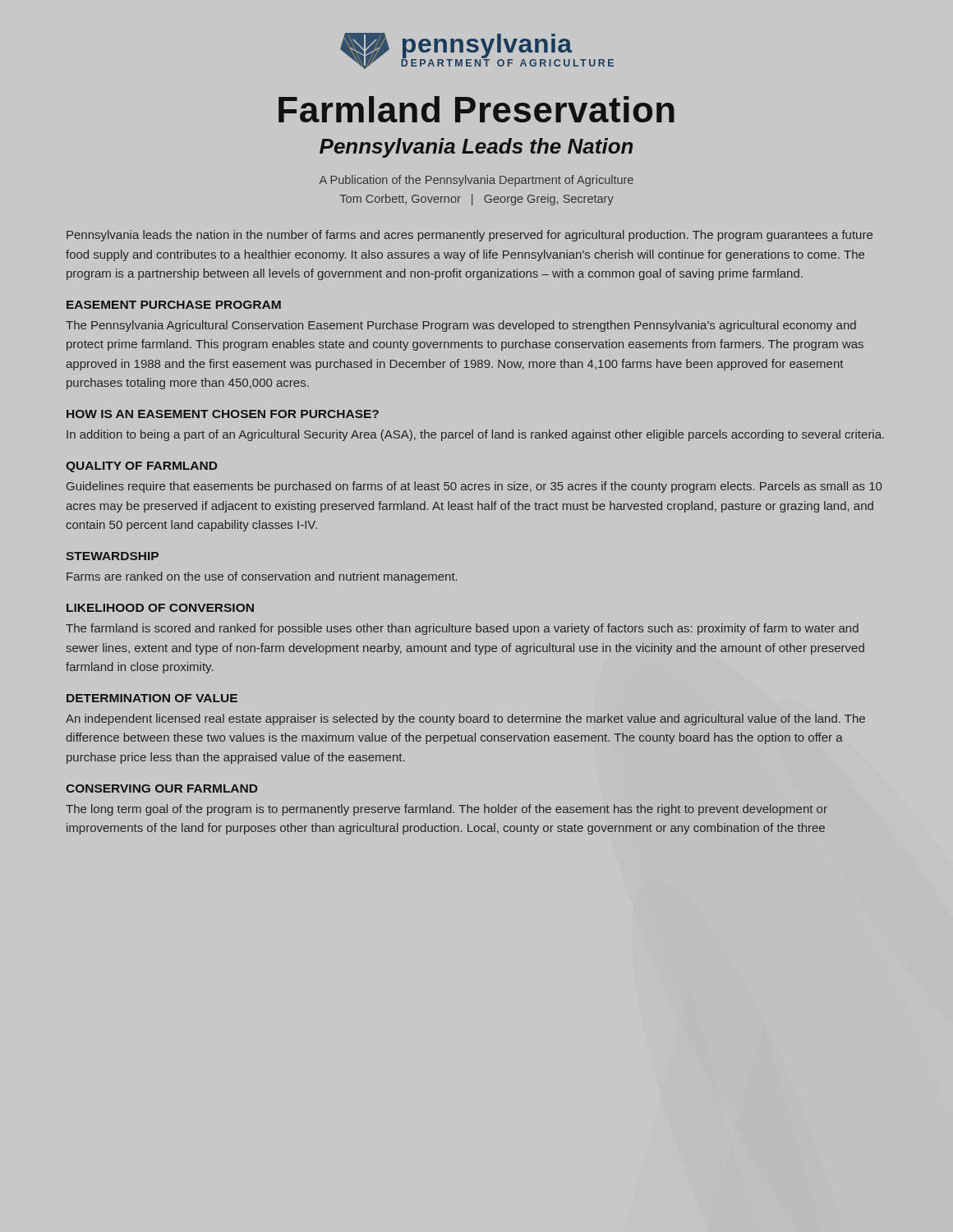Click on the text starting "DETERMINATION OF VALUE"
This screenshot has height=1232, width=953.
152,698
